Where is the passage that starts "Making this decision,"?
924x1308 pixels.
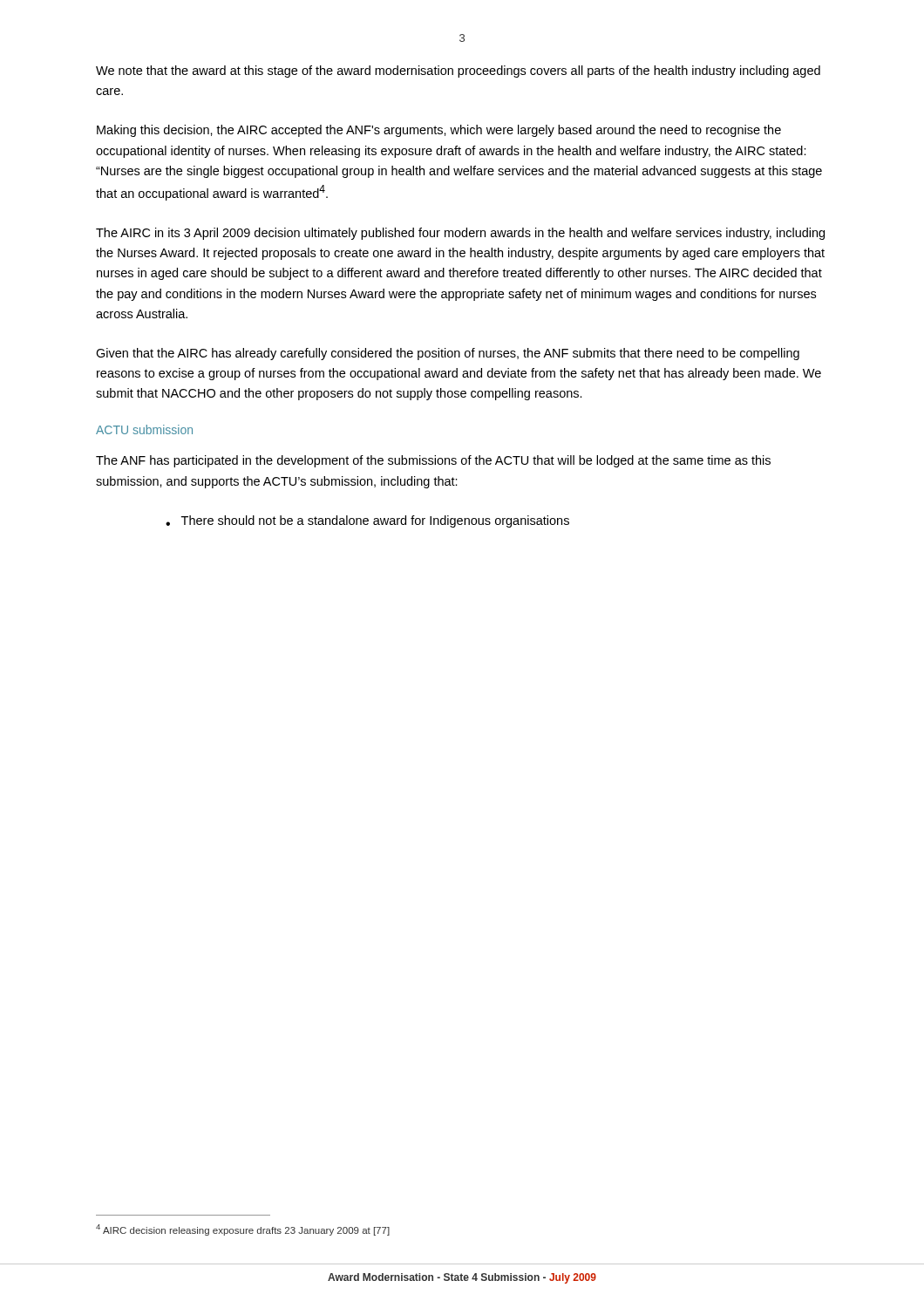[x=459, y=162]
